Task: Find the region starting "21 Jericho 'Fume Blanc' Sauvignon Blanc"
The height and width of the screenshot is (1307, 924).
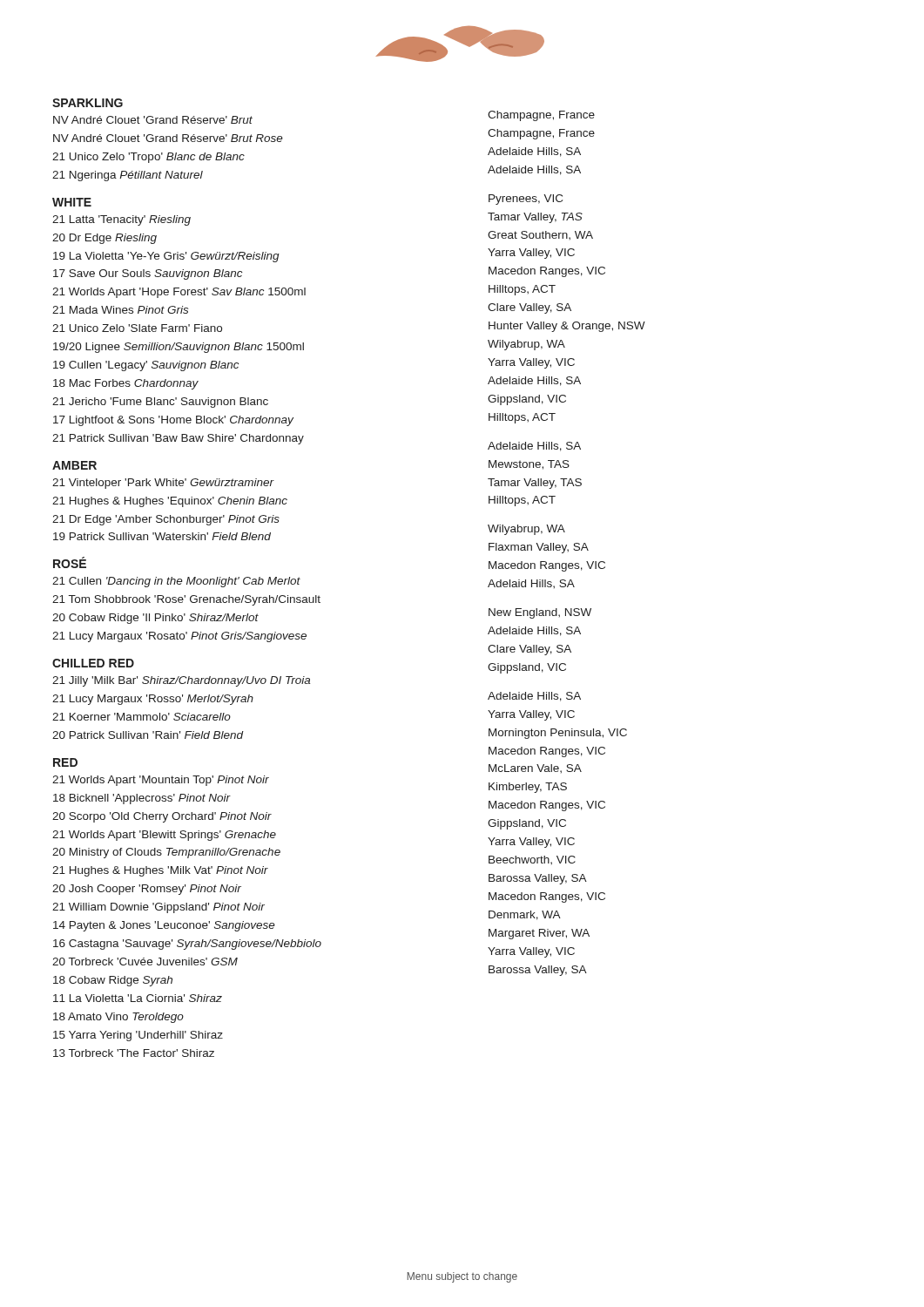Action: 160,401
